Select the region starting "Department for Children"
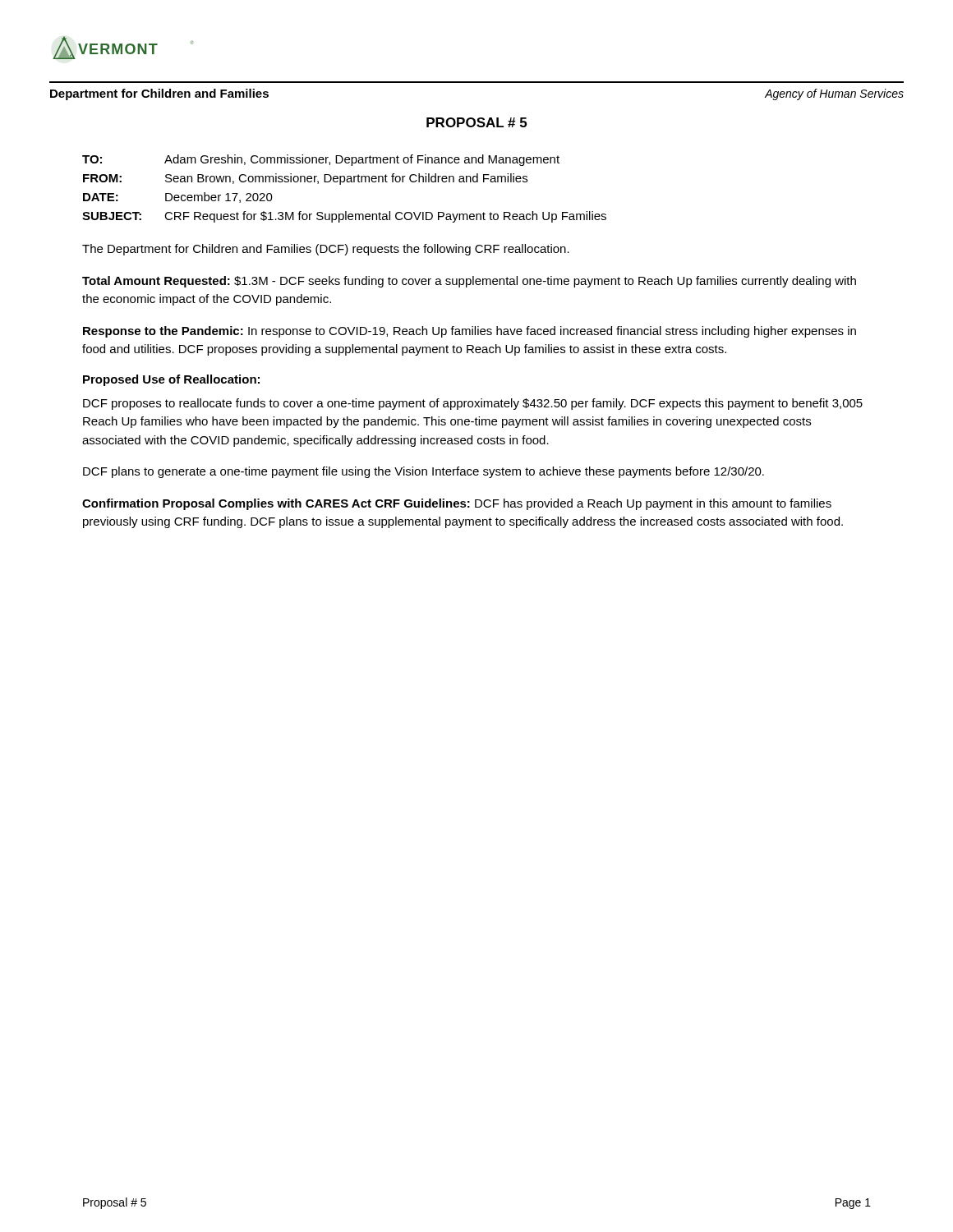The image size is (953, 1232). tap(159, 93)
